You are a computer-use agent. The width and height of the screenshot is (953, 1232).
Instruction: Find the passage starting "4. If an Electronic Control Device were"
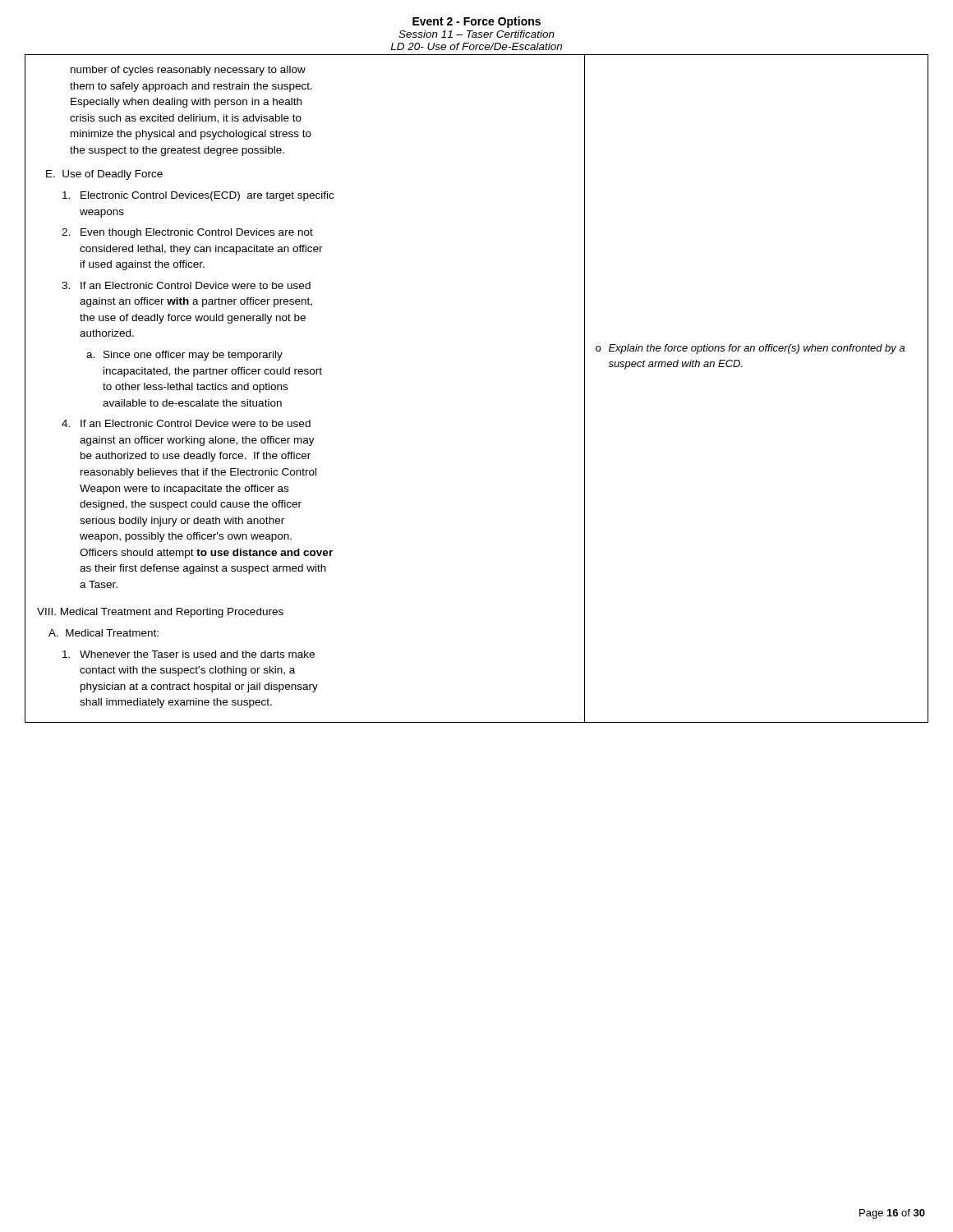[x=186, y=423]
